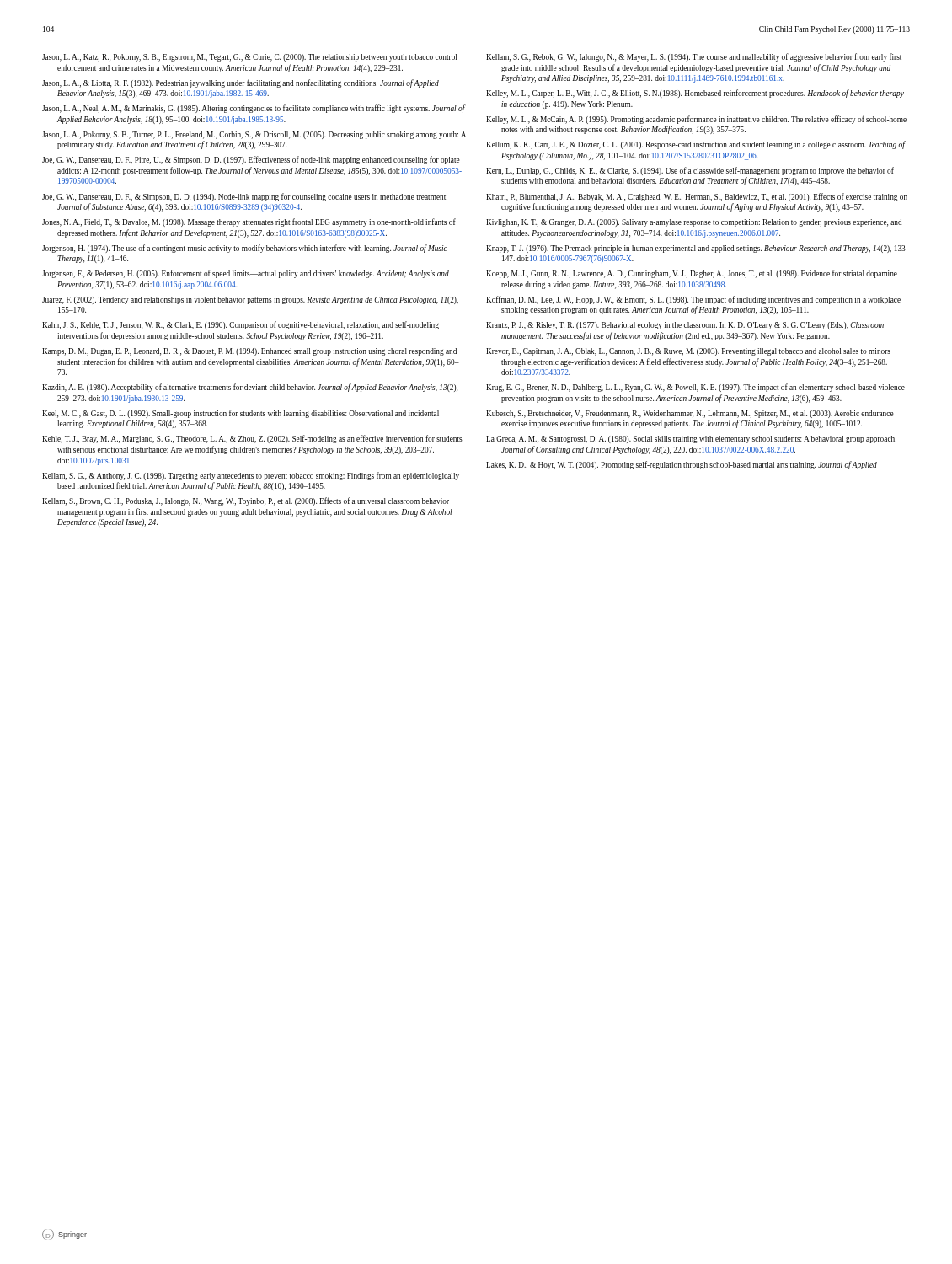Select the element starting "Kern, L., Dunlap, G., Childs, K. E., &"
Image resolution: width=952 pixels, height=1264 pixels.
(690, 176)
